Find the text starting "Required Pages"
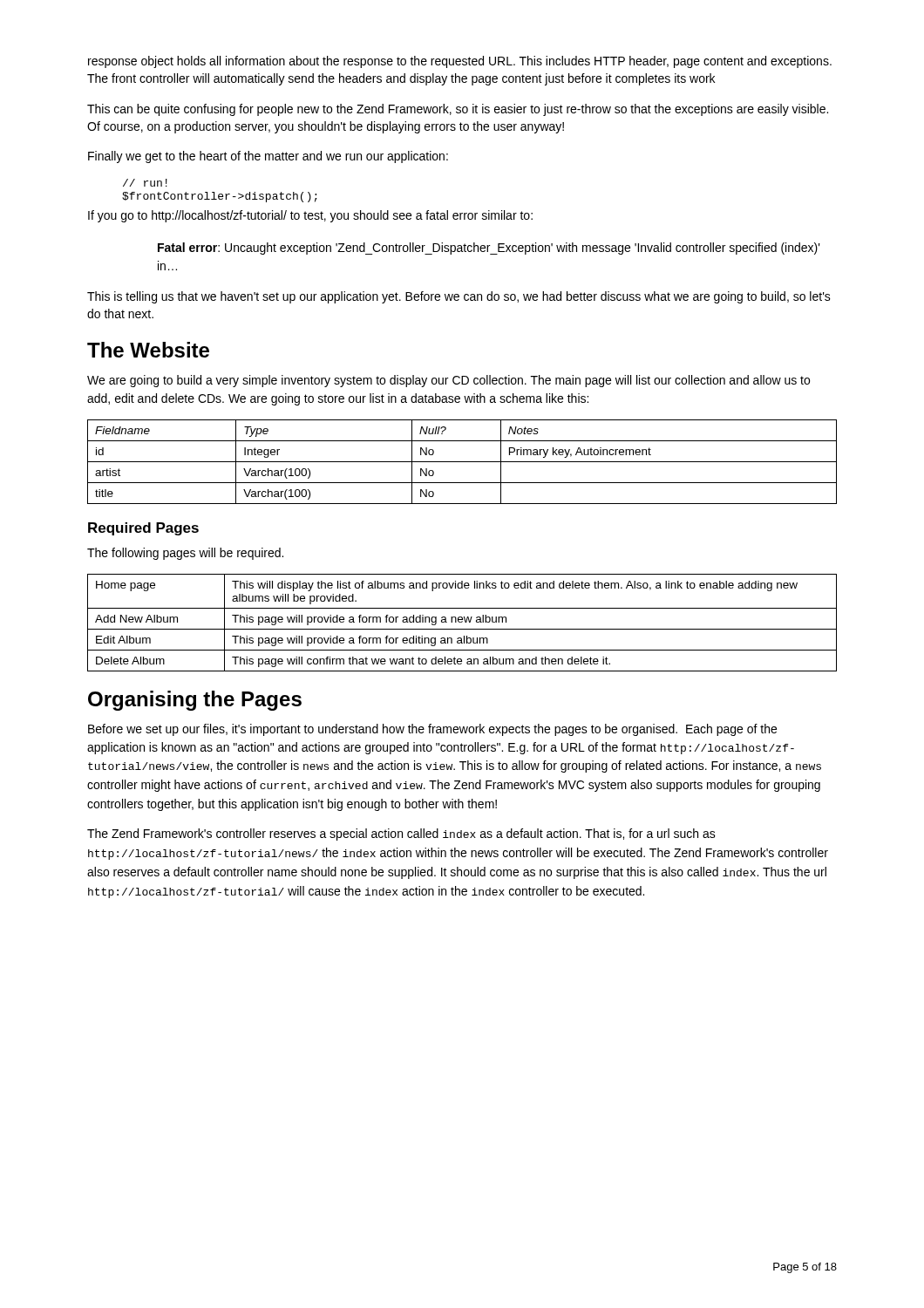The height and width of the screenshot is (1308, 924). point(143,529)
